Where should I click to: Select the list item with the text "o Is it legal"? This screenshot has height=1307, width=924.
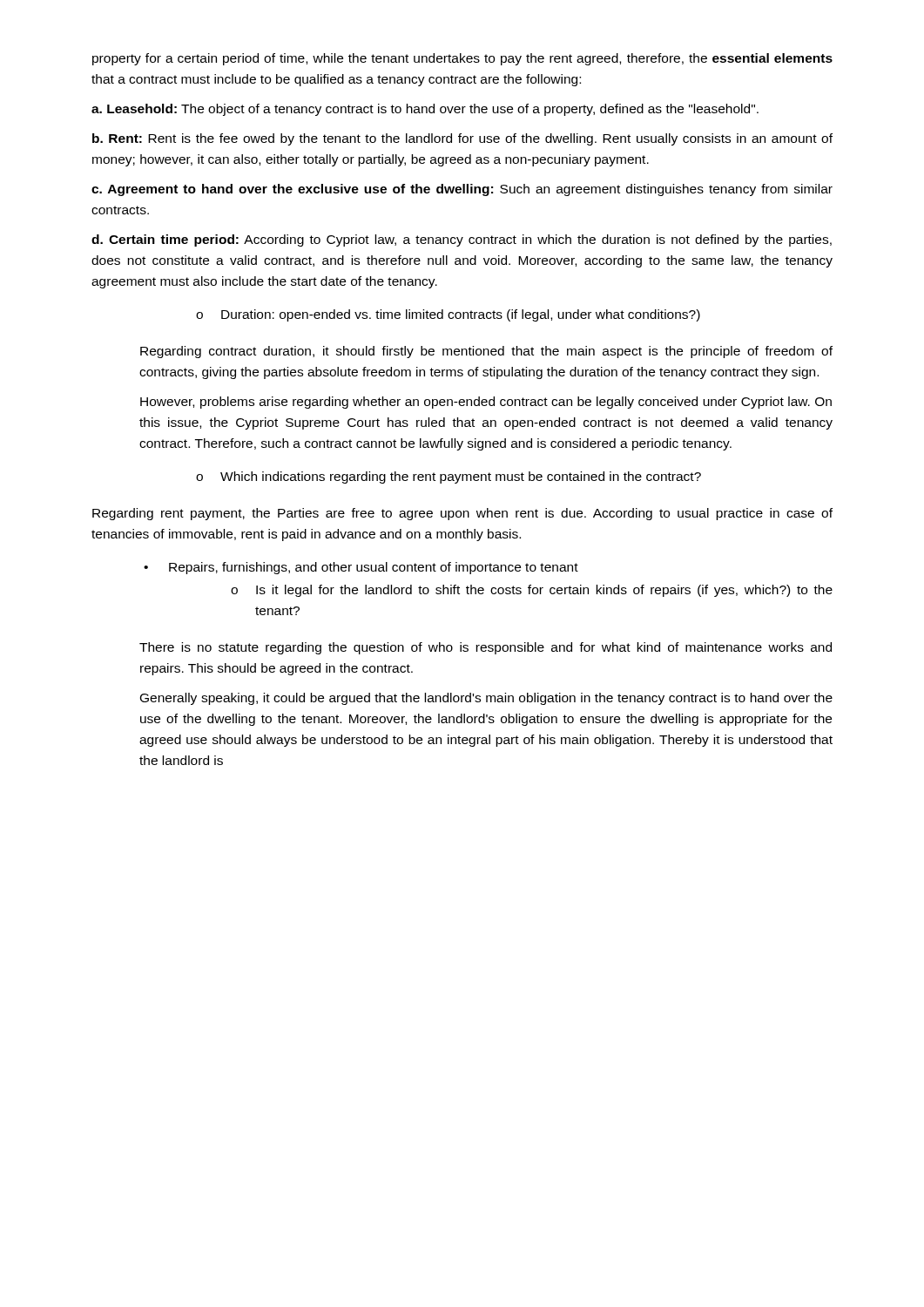tap(532, 601)
